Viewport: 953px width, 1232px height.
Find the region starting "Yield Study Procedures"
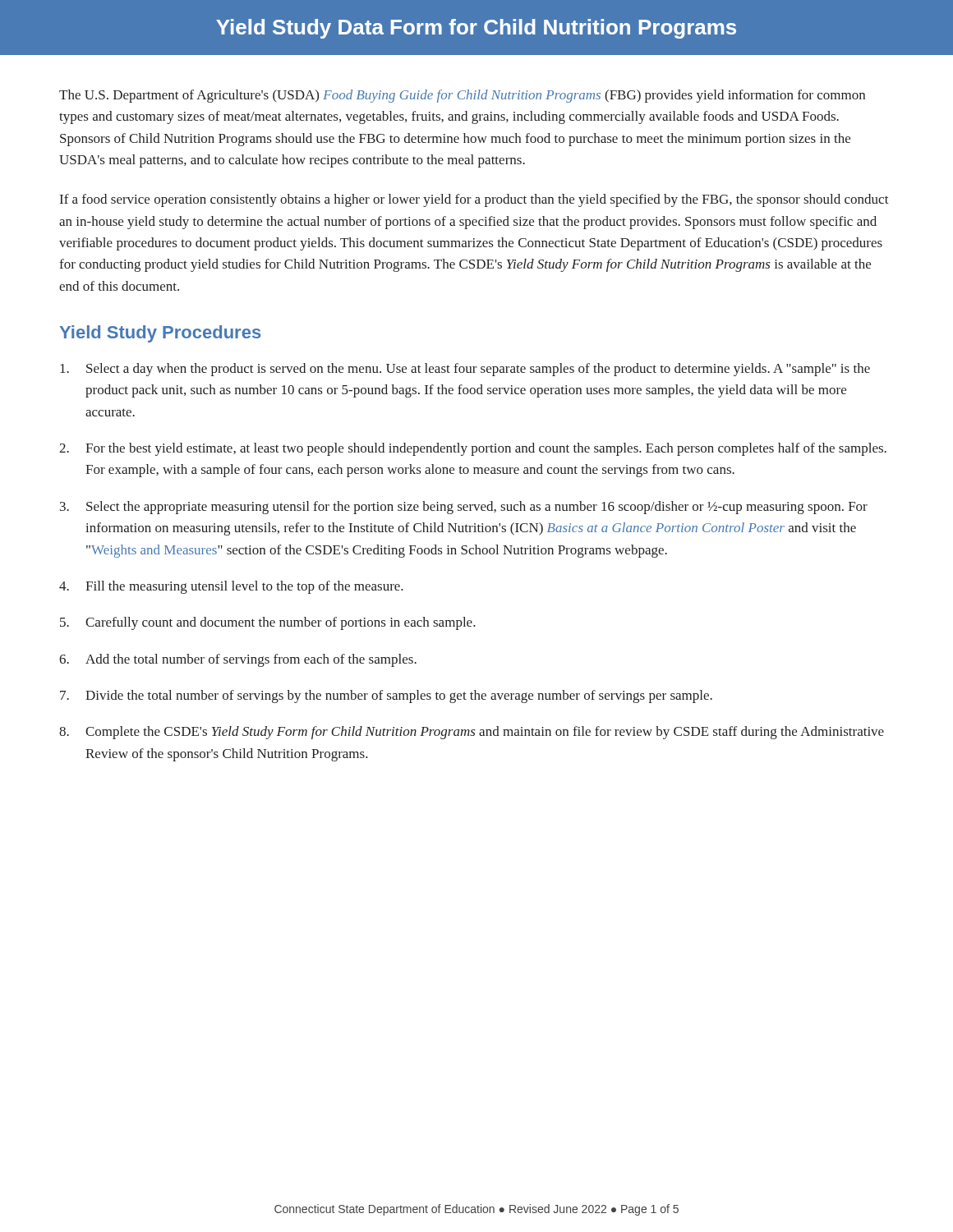[x=160, y=332]
